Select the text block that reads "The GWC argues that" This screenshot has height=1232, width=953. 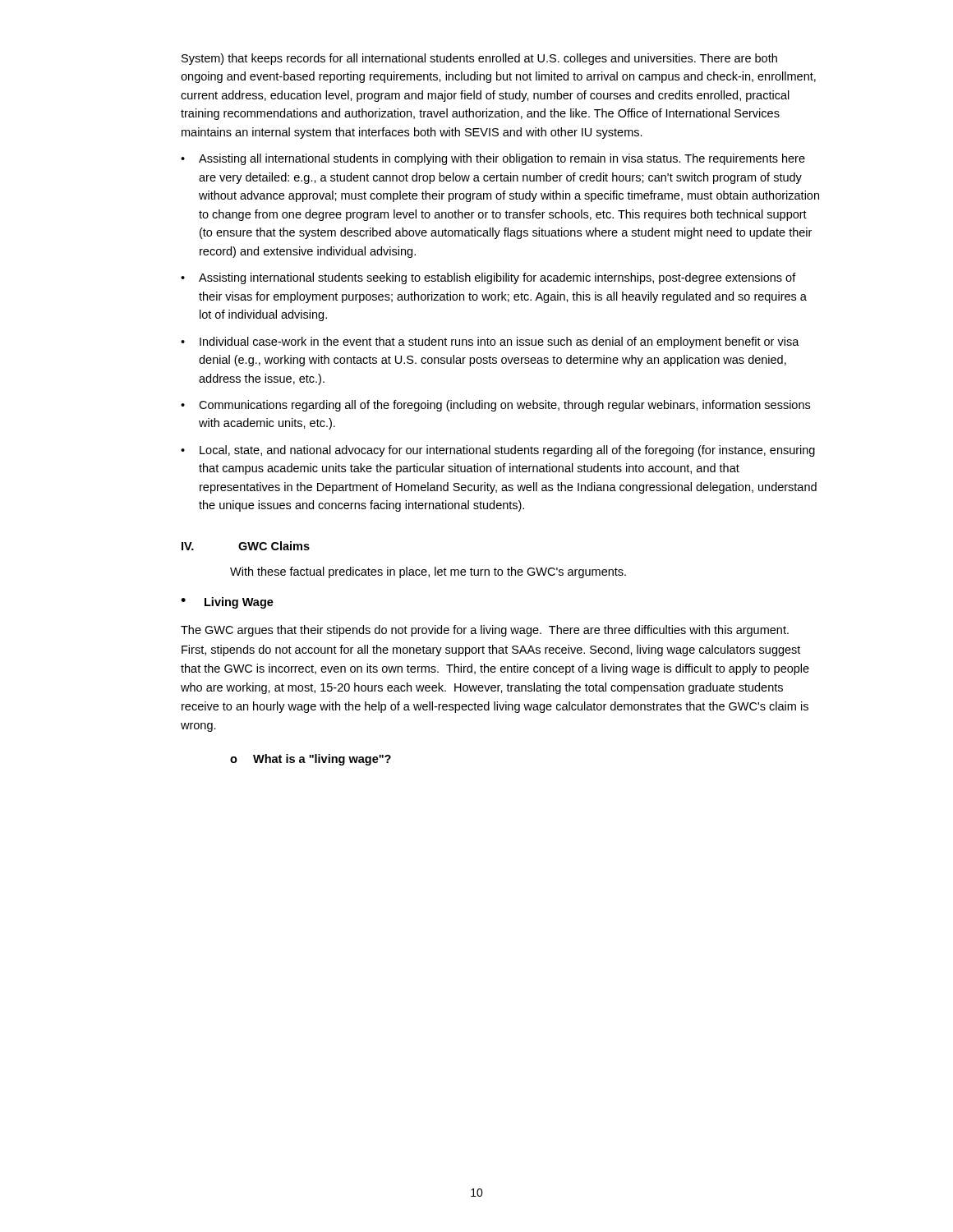[495, 678]
